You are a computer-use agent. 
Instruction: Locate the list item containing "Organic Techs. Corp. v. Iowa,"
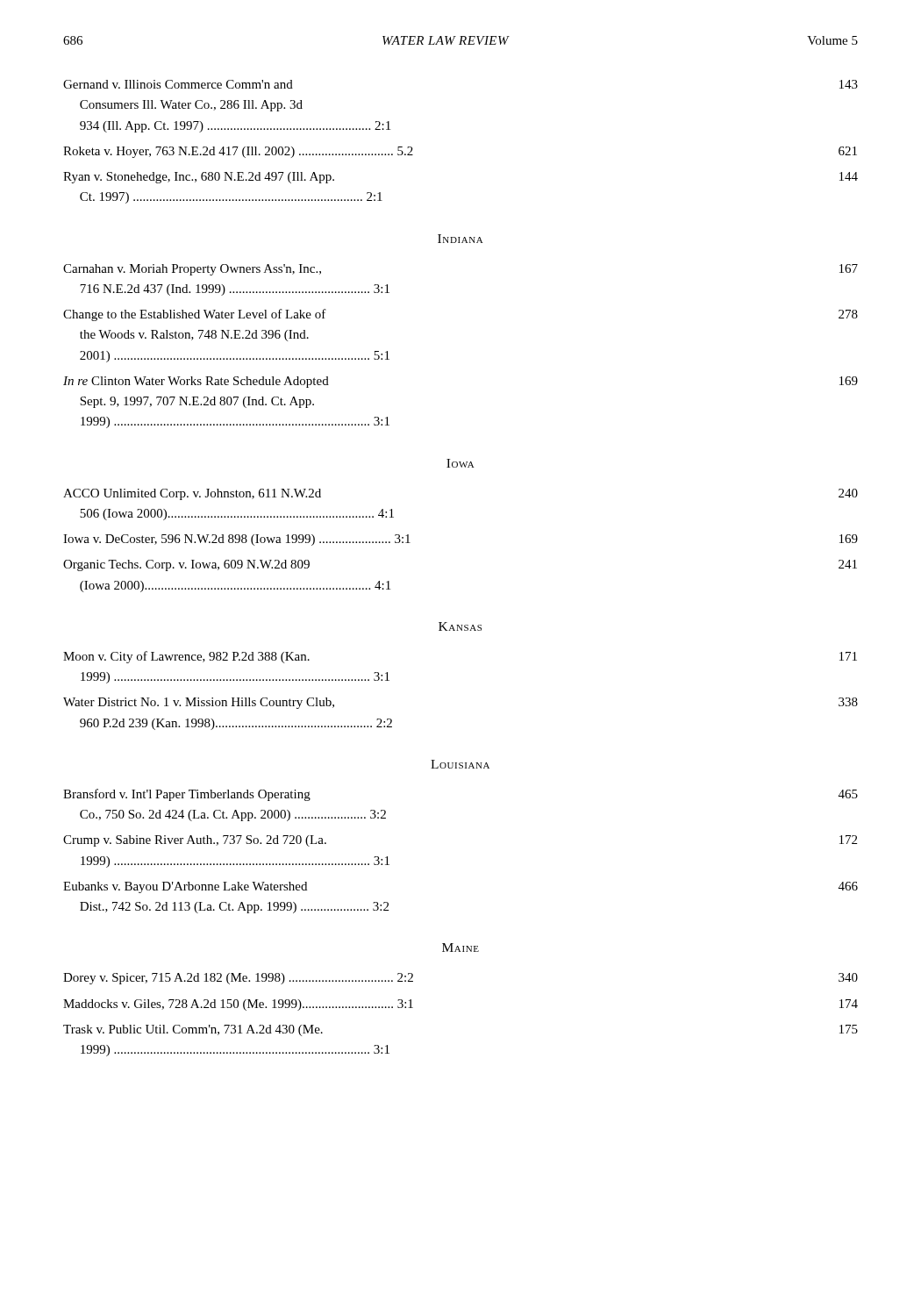tap(183, 565)
